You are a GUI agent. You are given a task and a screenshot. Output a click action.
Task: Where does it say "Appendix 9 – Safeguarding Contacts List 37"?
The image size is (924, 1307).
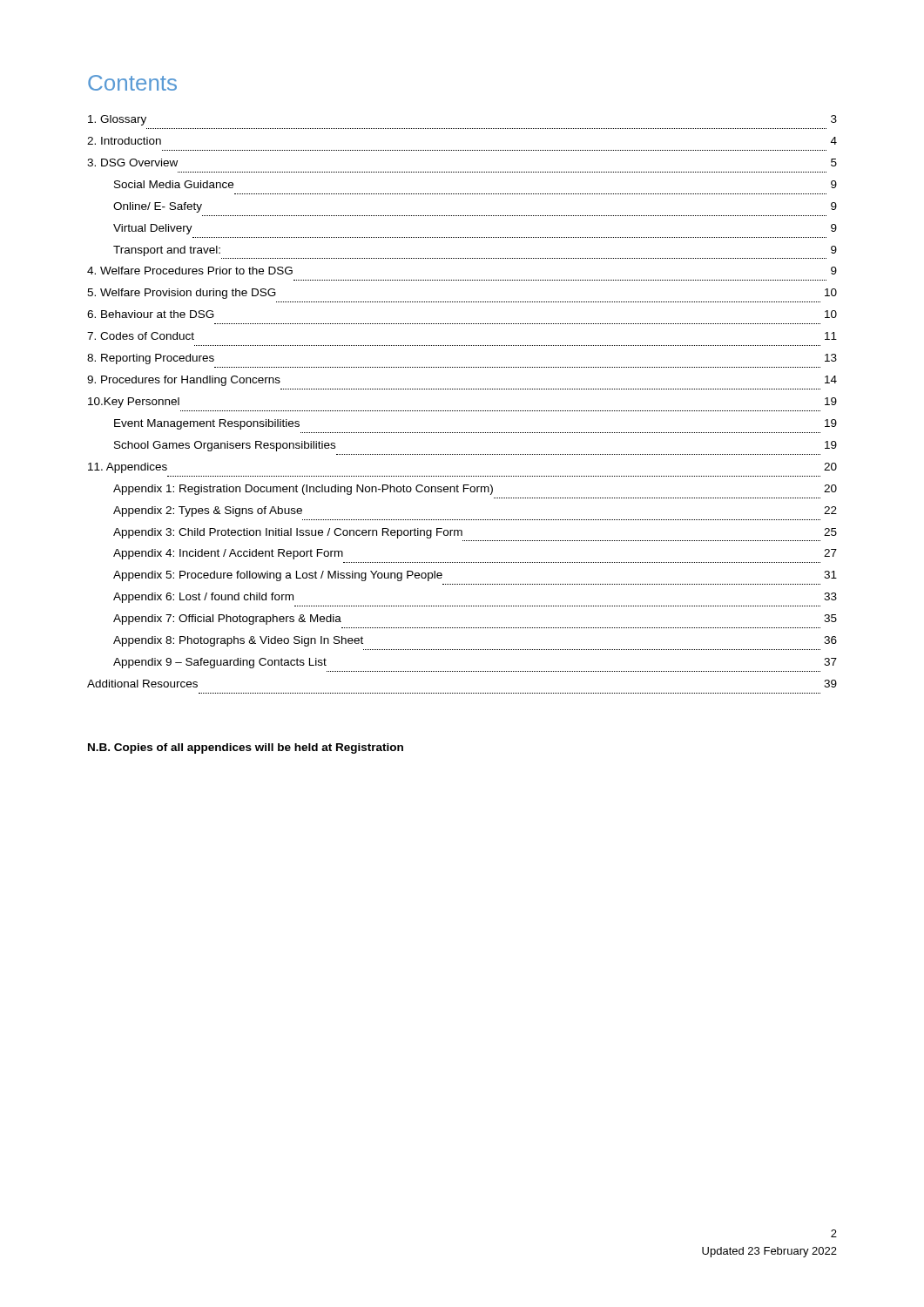click(x=462, y=663)
